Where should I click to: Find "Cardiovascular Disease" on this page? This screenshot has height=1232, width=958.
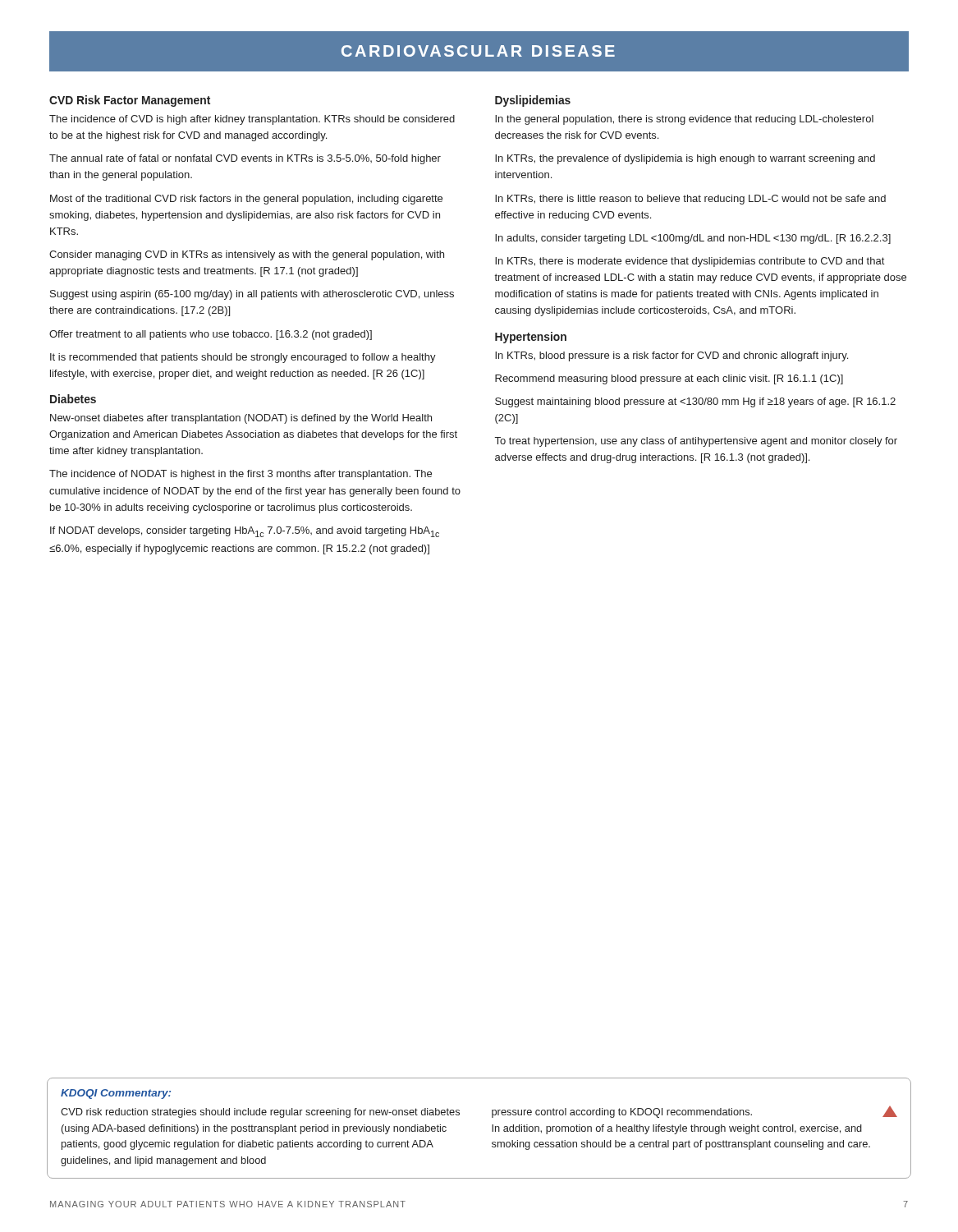click(x=479, y=51)
